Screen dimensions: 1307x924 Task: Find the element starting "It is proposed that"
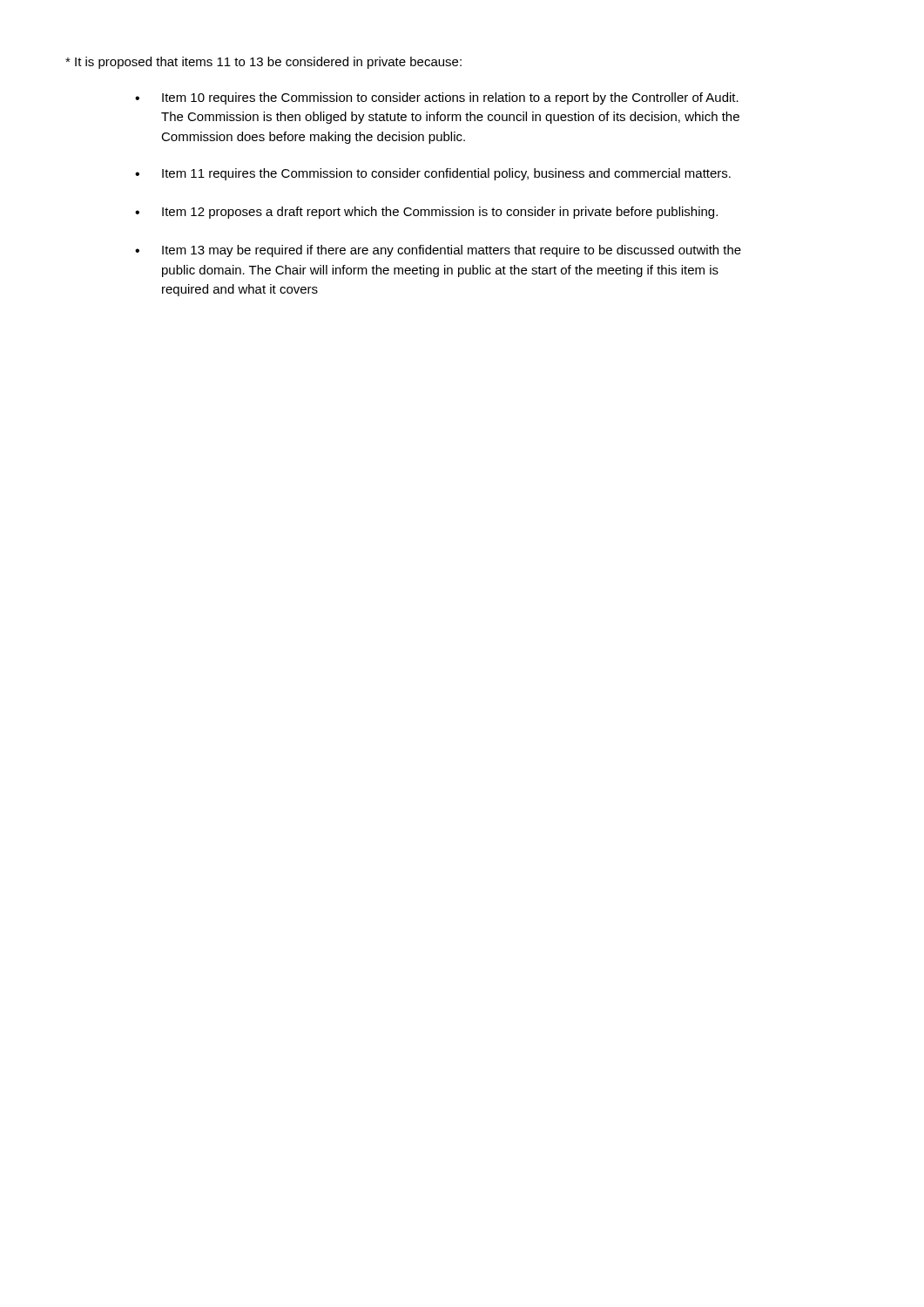pyautogui.click(x=264, y=61)
